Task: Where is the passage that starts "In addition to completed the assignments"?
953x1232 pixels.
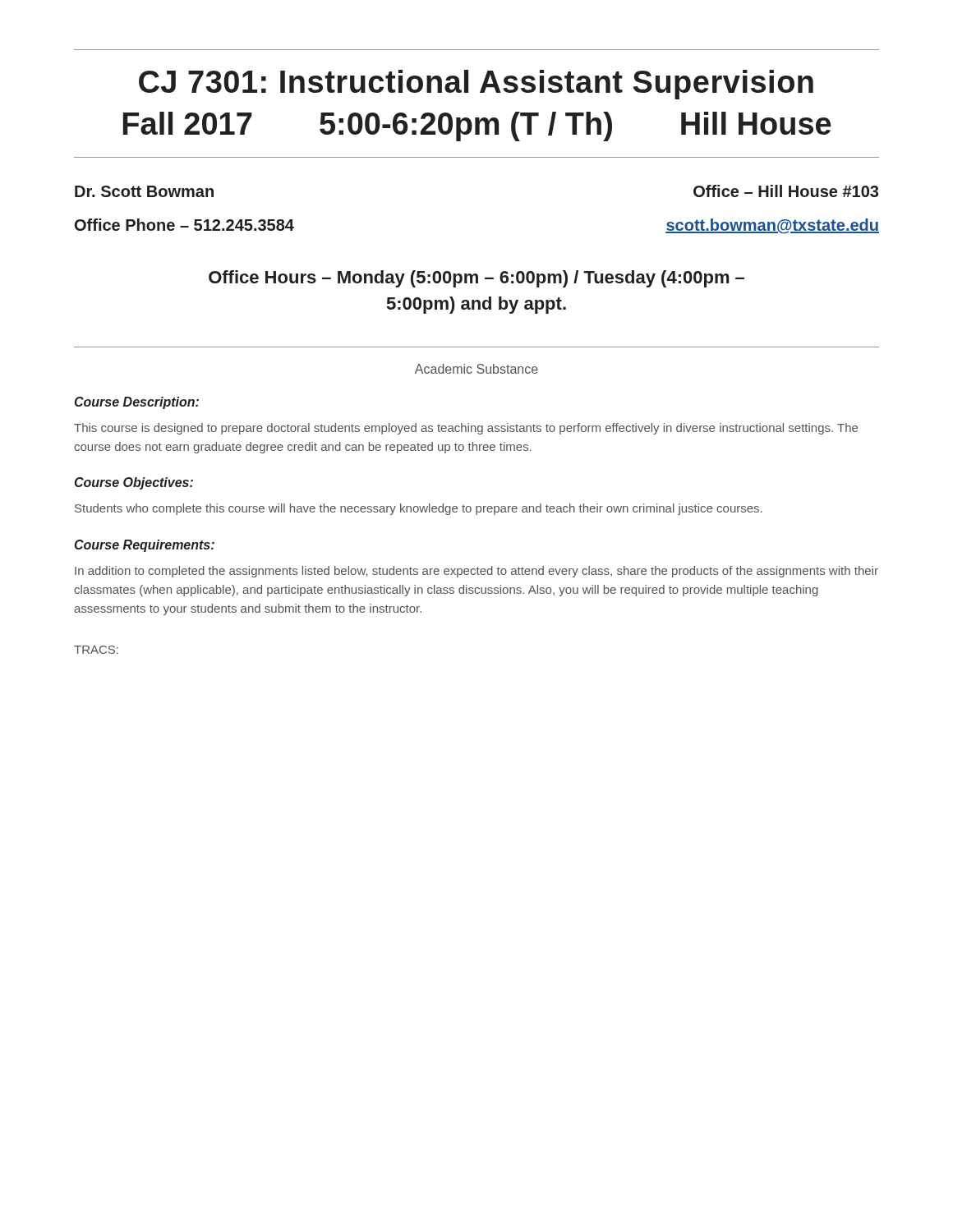Action: (476, 589)
